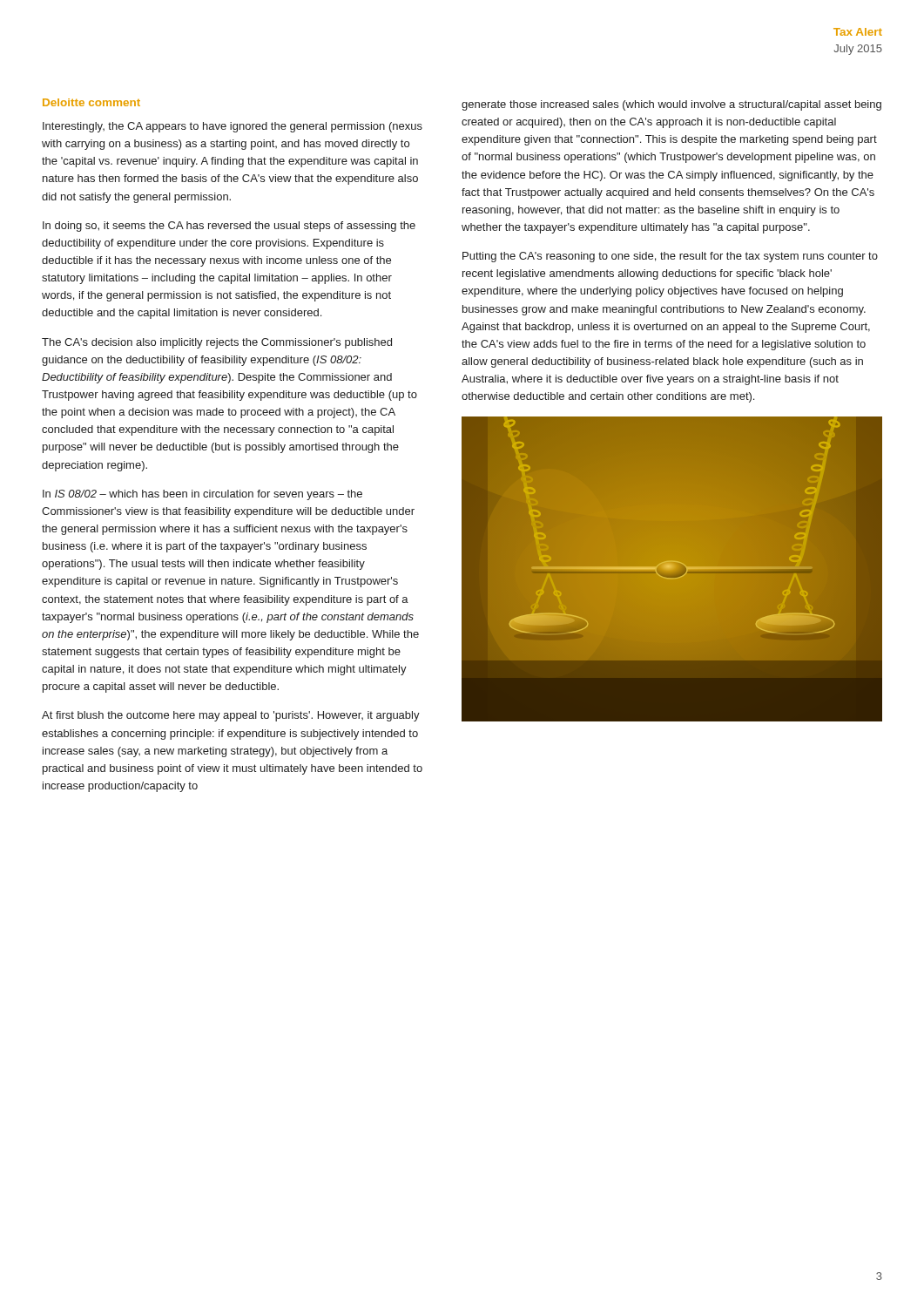Find the block starting "In IS 08/02"
Screen dimensions: 1307x924
(x=233, y=590)
